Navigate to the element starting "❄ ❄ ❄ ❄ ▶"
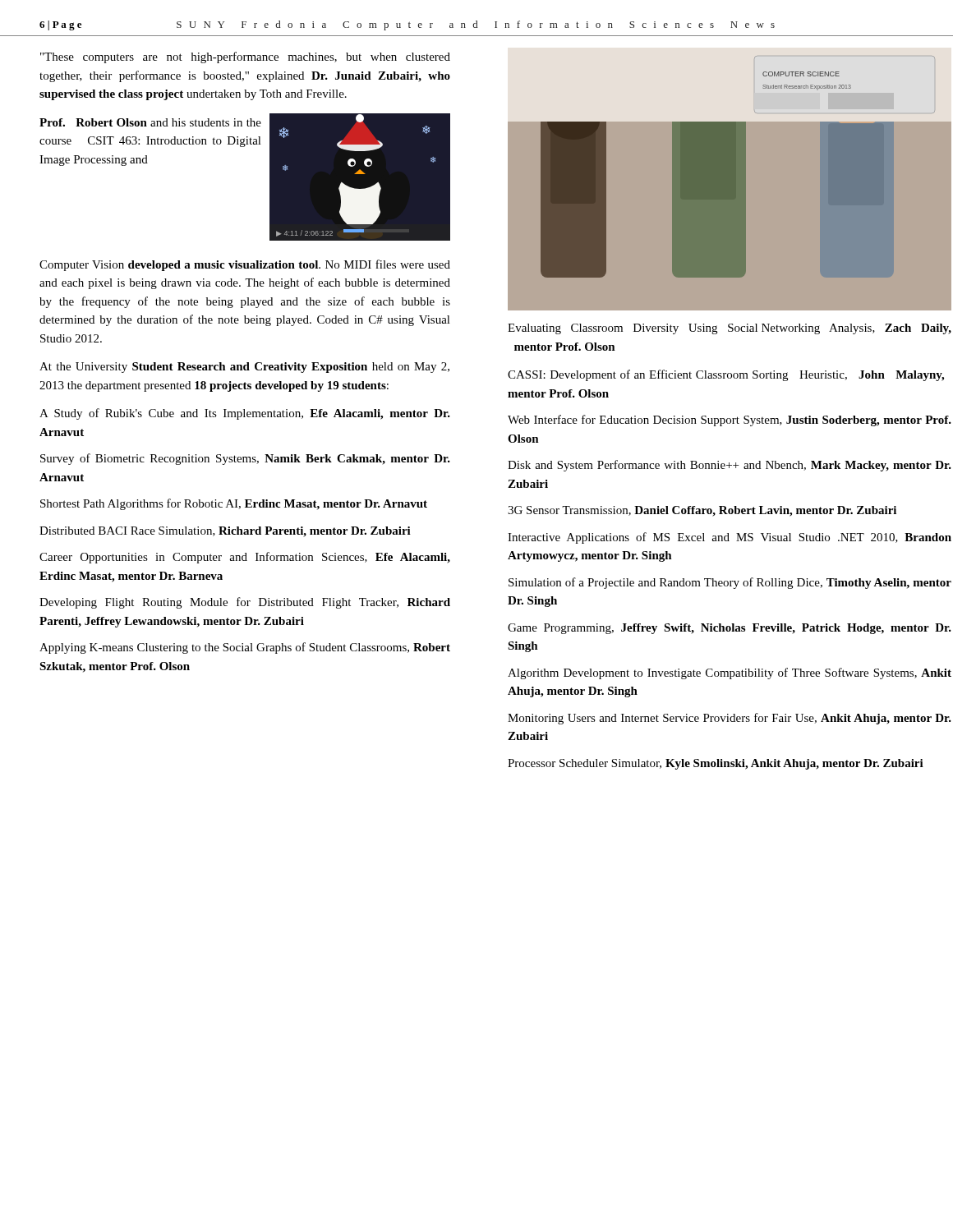 point(245,178)
